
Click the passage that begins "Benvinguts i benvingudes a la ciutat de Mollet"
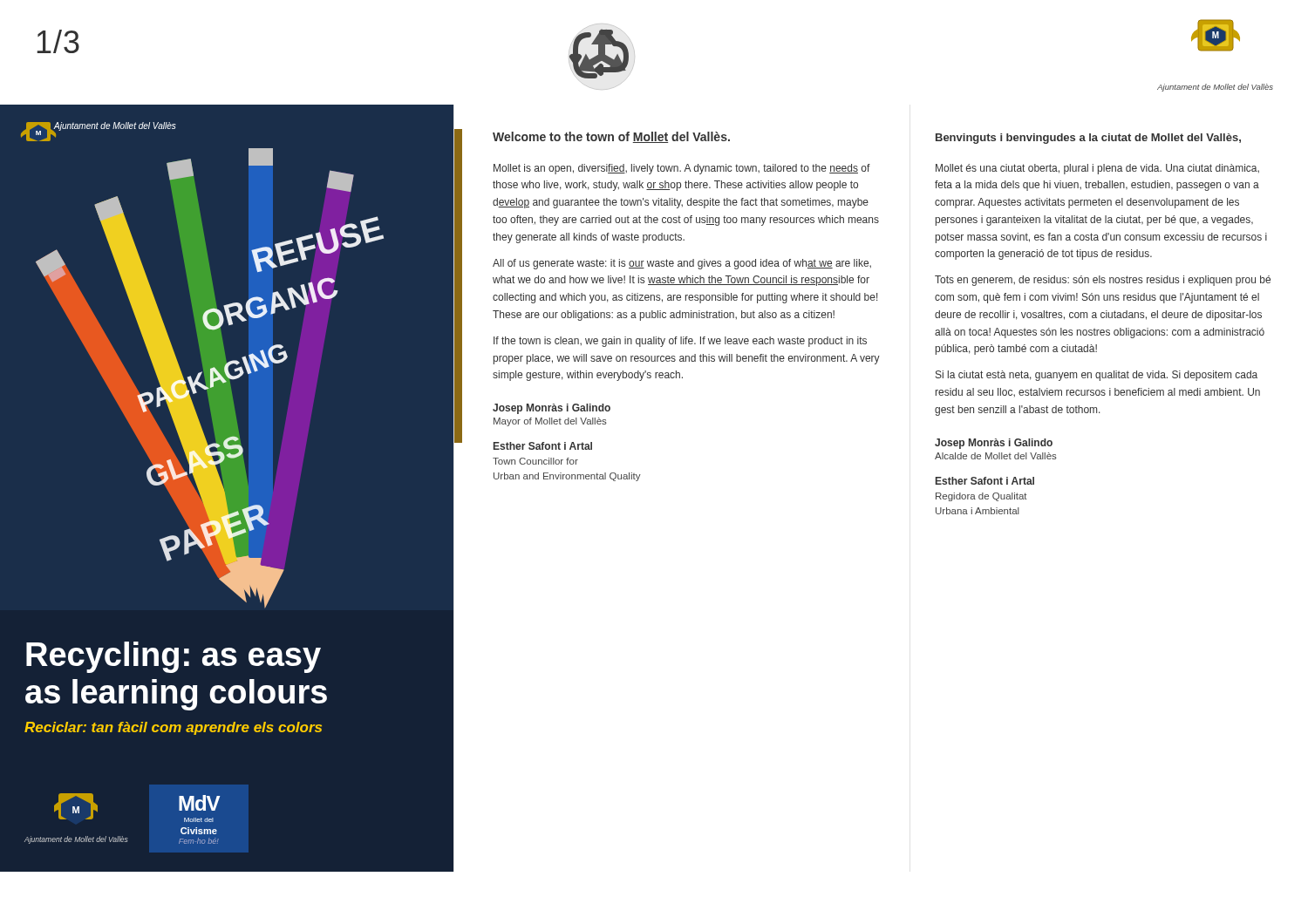coord(1105,324)
